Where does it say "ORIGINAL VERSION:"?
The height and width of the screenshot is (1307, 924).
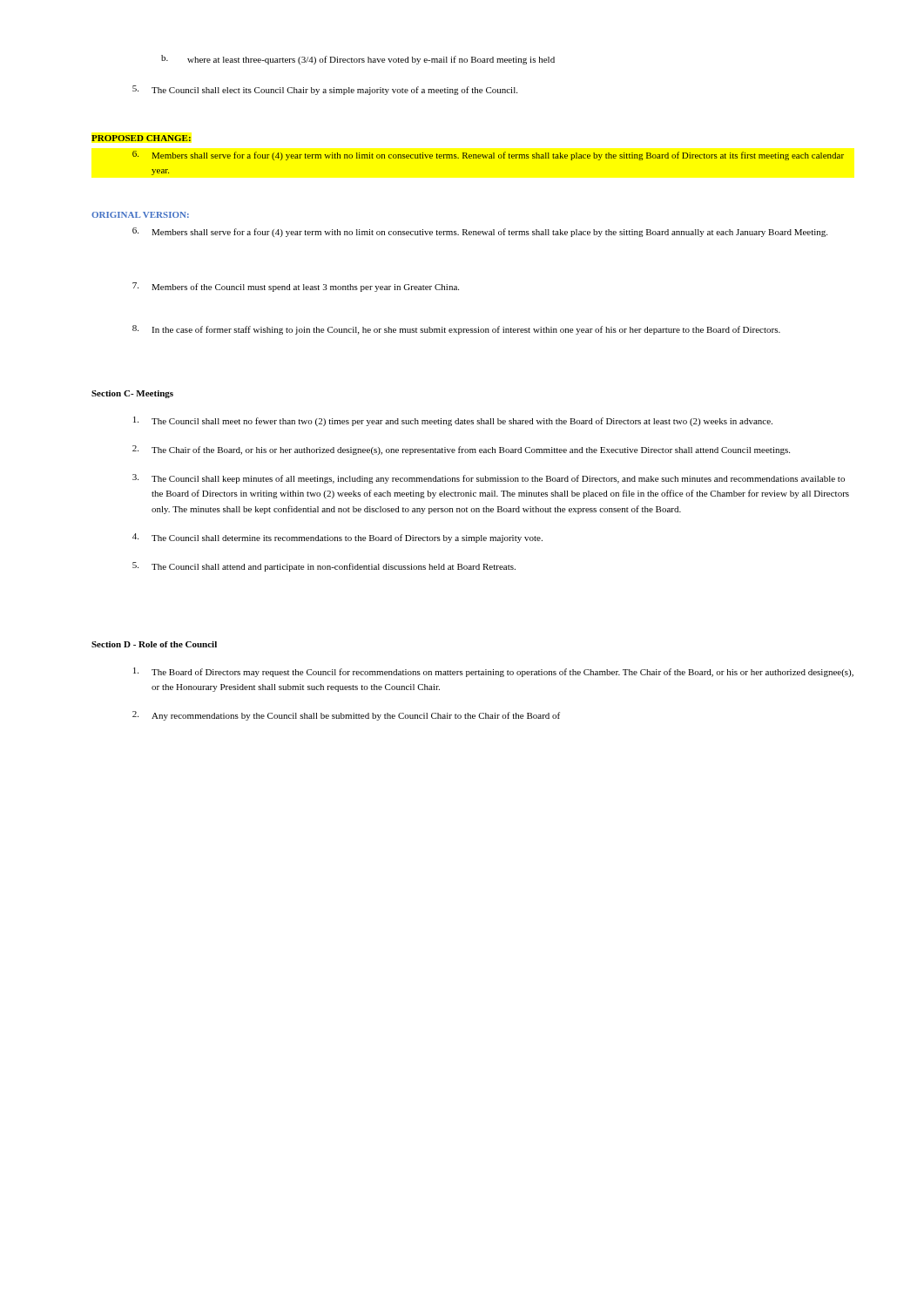[x=140, y=214]
